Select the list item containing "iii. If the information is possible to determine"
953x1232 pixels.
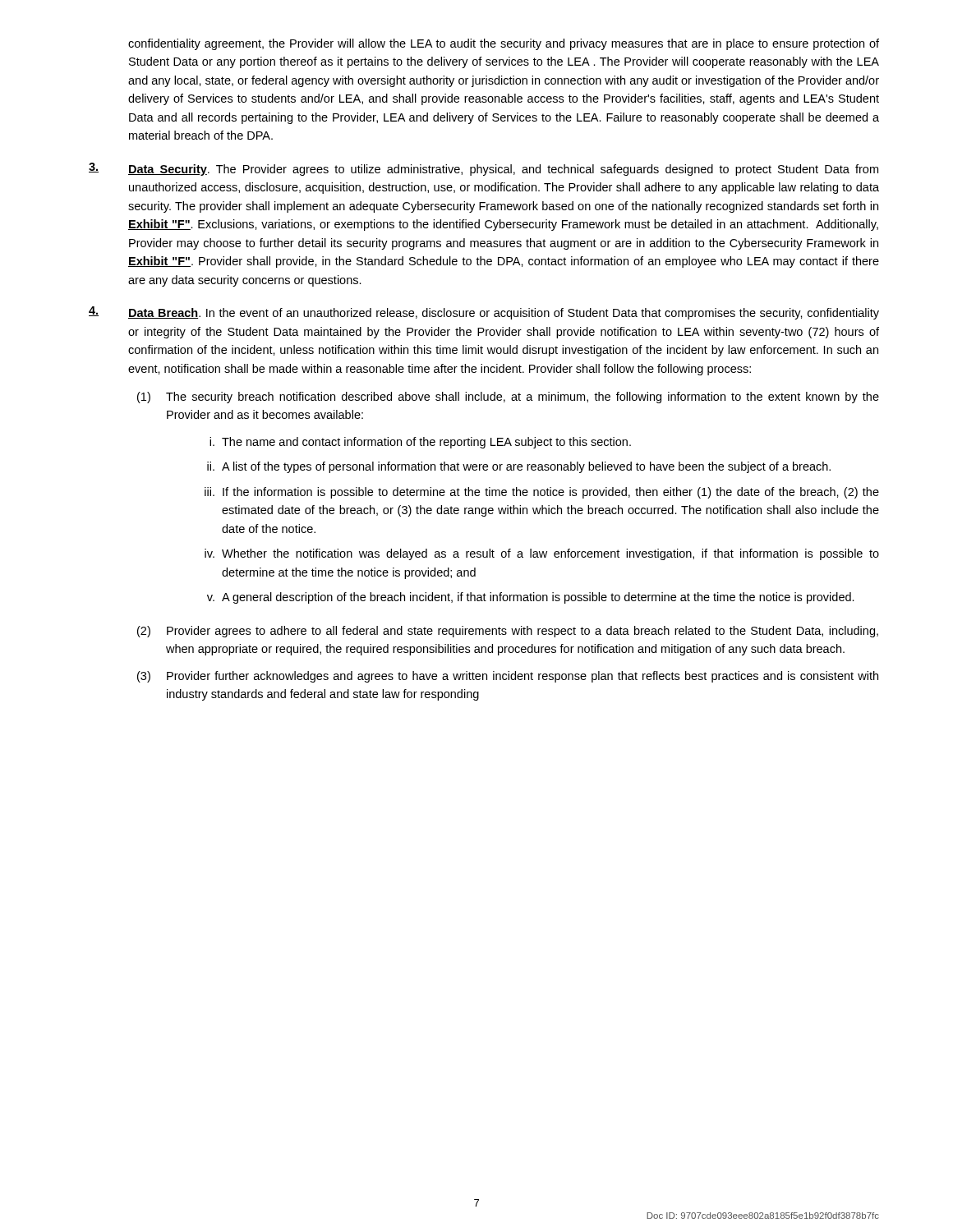pos(531,510)
